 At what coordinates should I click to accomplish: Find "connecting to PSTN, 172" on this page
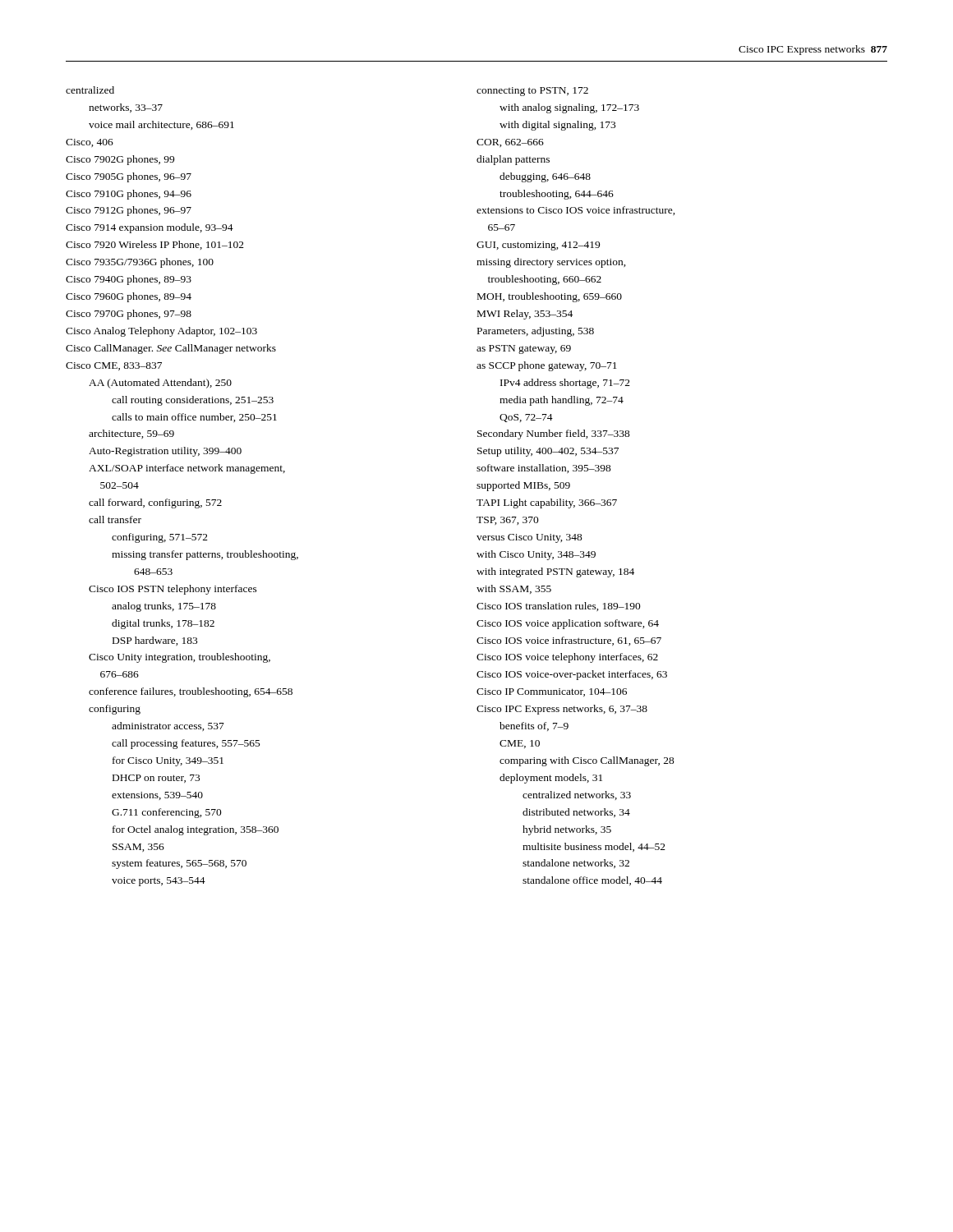click(x=533, y=90)
